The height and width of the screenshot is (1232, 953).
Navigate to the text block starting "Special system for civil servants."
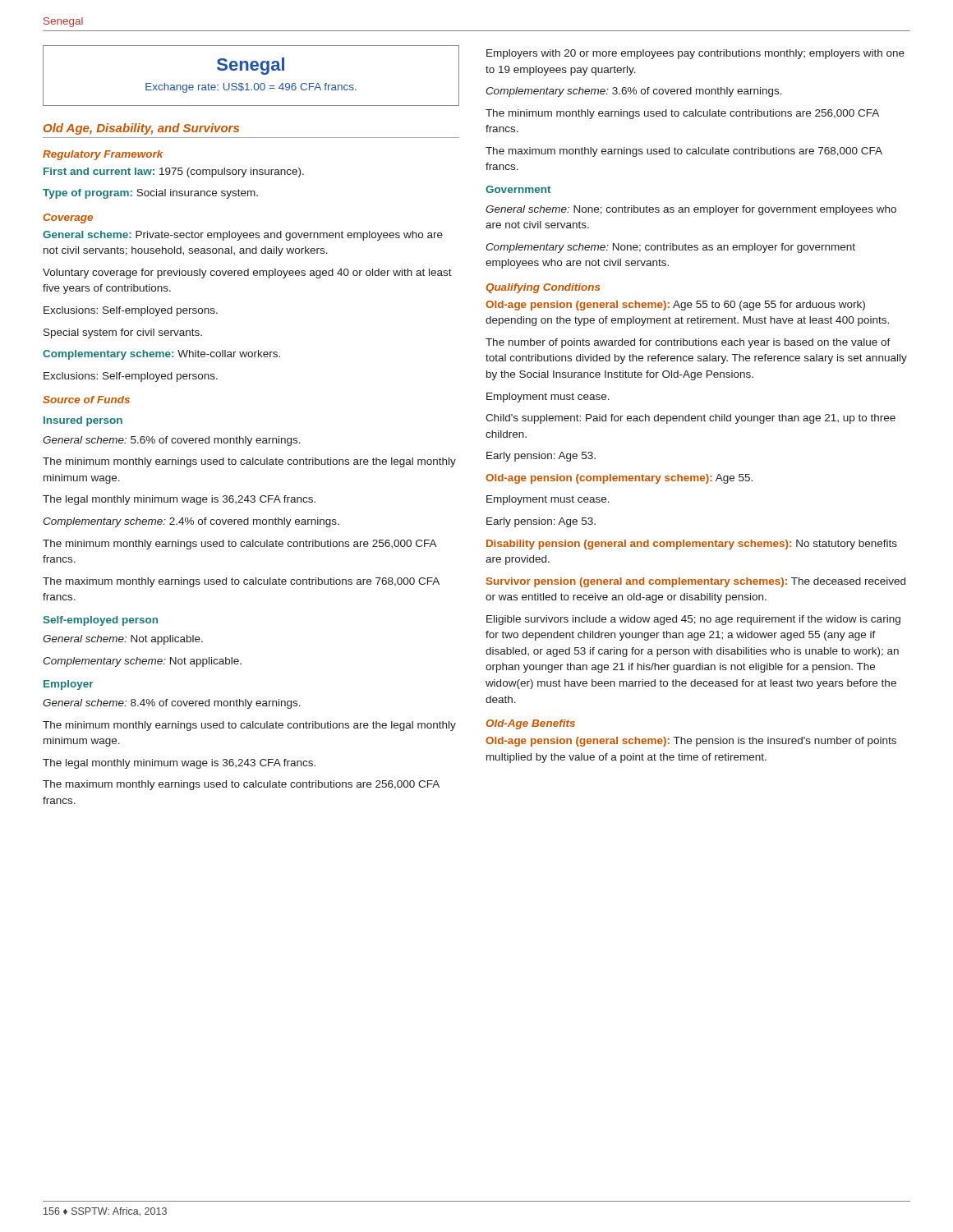(123, 332)
